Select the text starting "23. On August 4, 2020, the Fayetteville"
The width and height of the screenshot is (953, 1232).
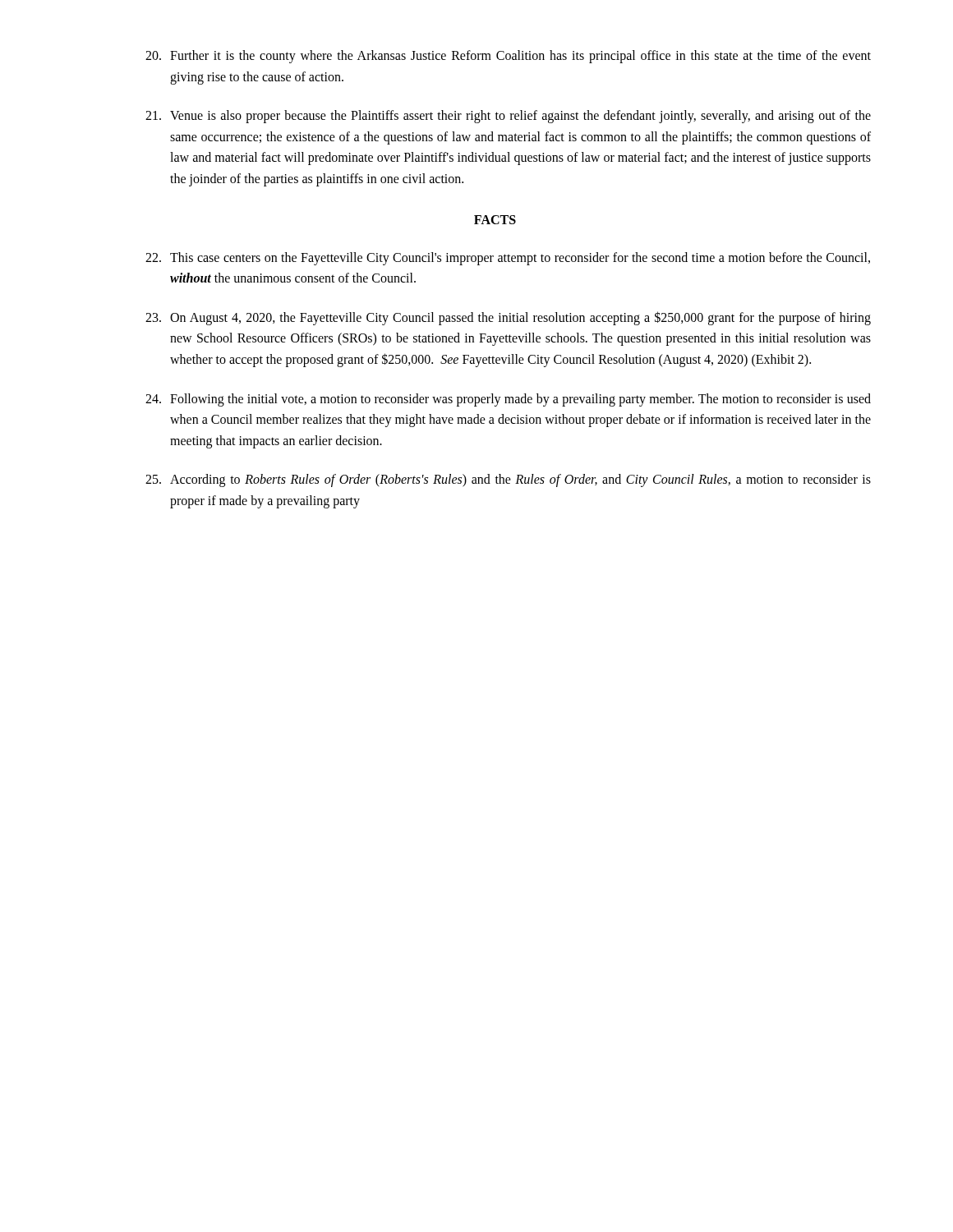pyautogui.click(x=495, y=339)
